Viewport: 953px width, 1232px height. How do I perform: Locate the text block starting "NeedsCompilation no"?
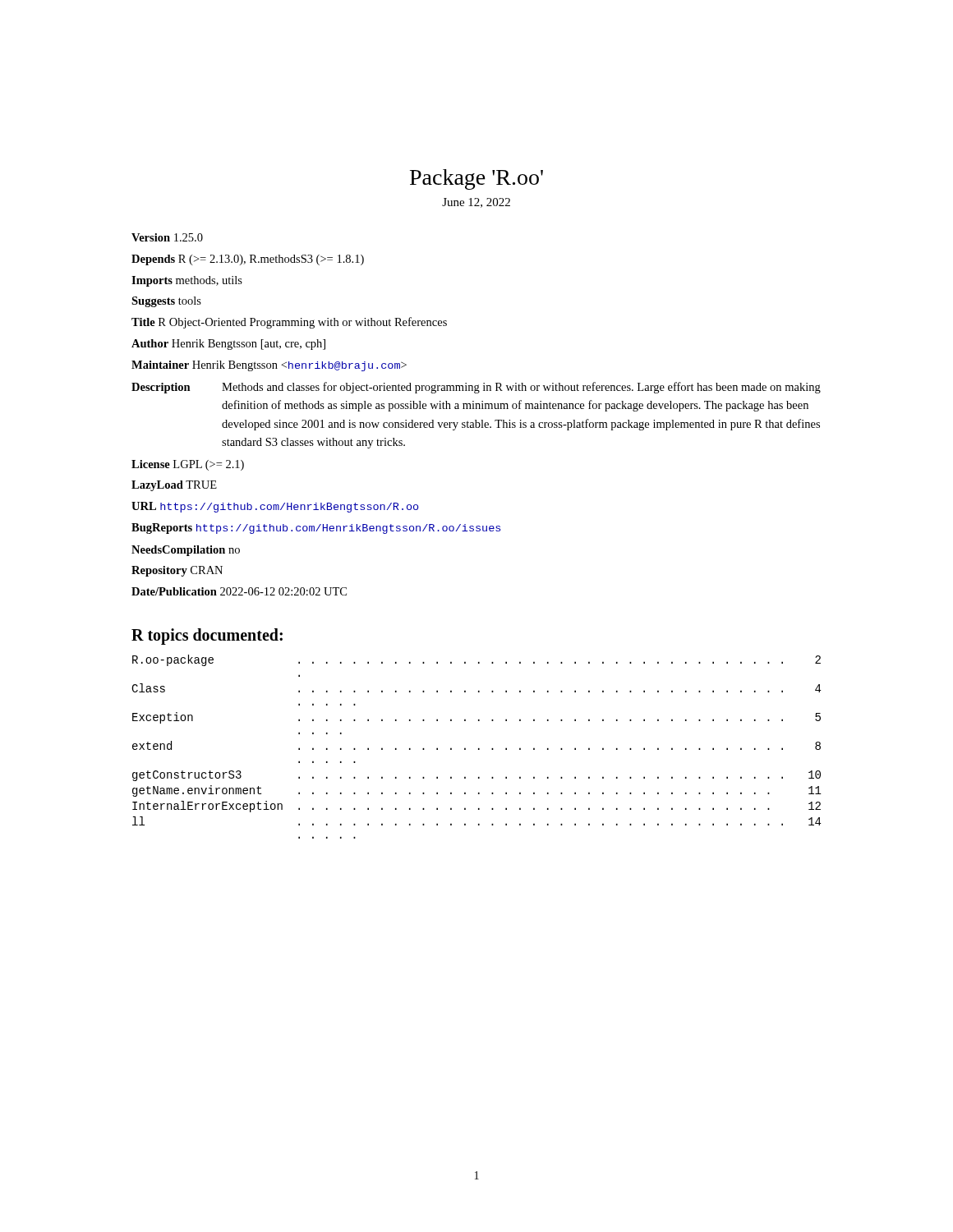[x=186, y=549]
